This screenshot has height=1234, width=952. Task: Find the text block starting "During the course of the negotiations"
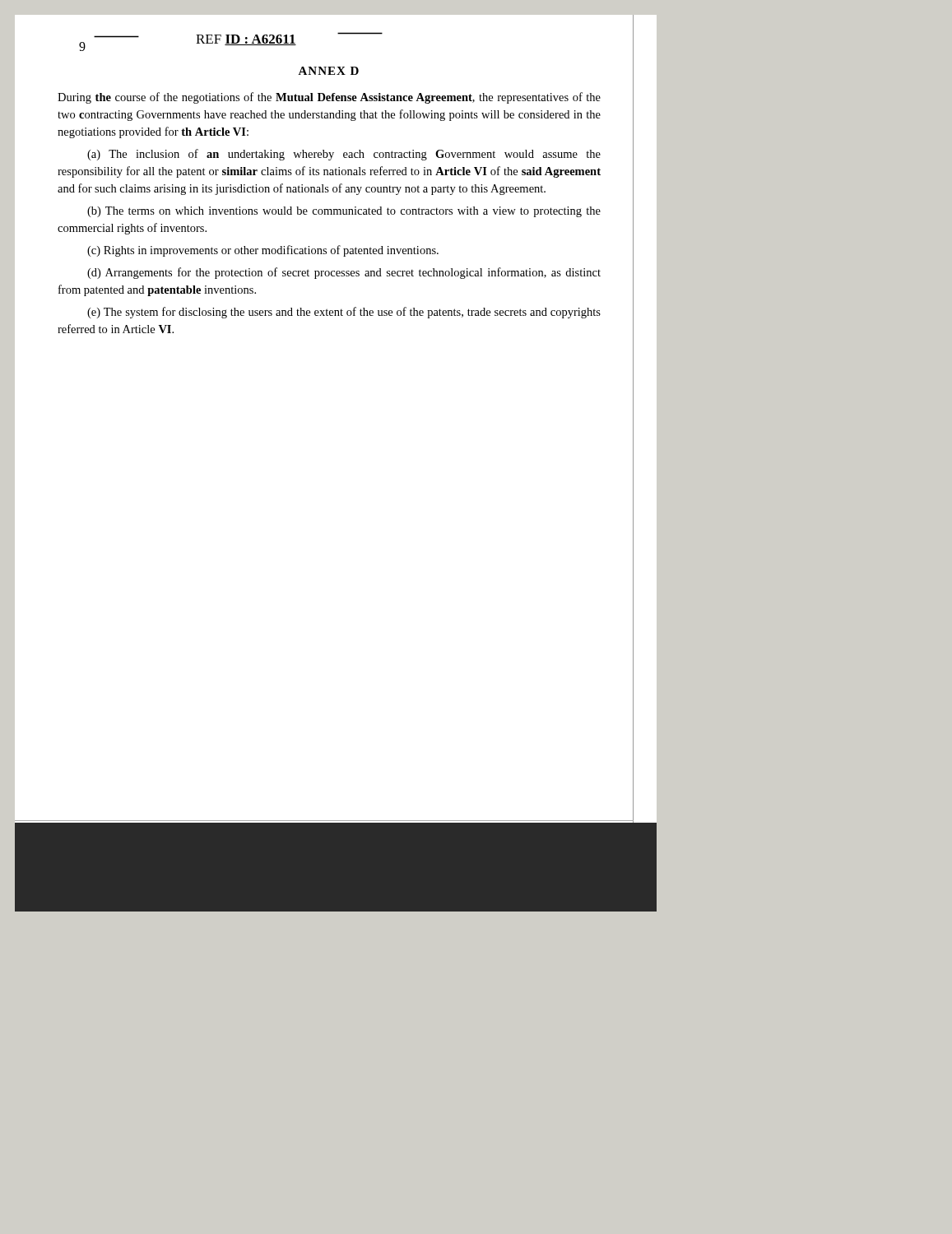(x=329, y=114)
